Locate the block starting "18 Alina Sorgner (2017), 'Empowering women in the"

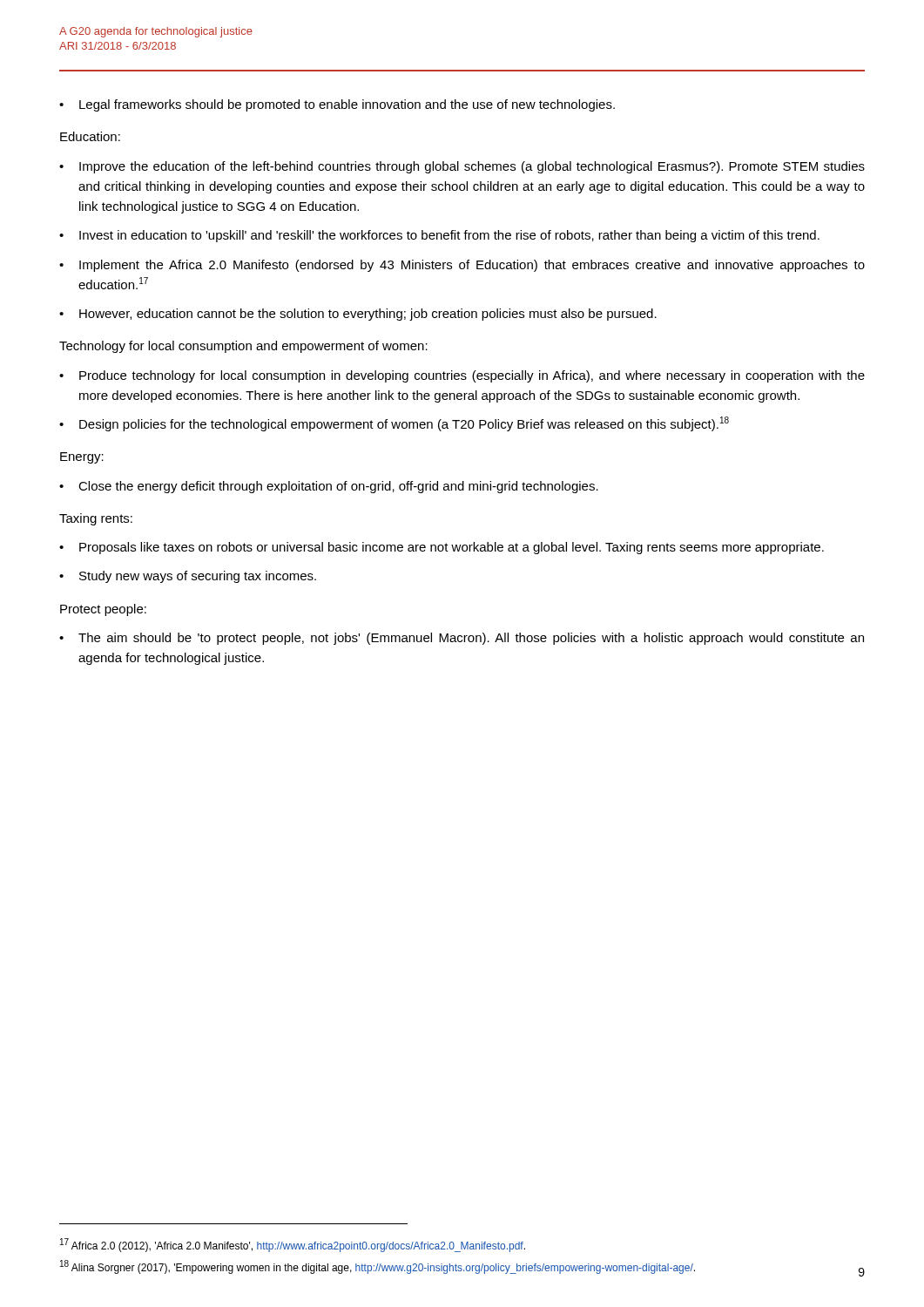tap(378, 1266)
